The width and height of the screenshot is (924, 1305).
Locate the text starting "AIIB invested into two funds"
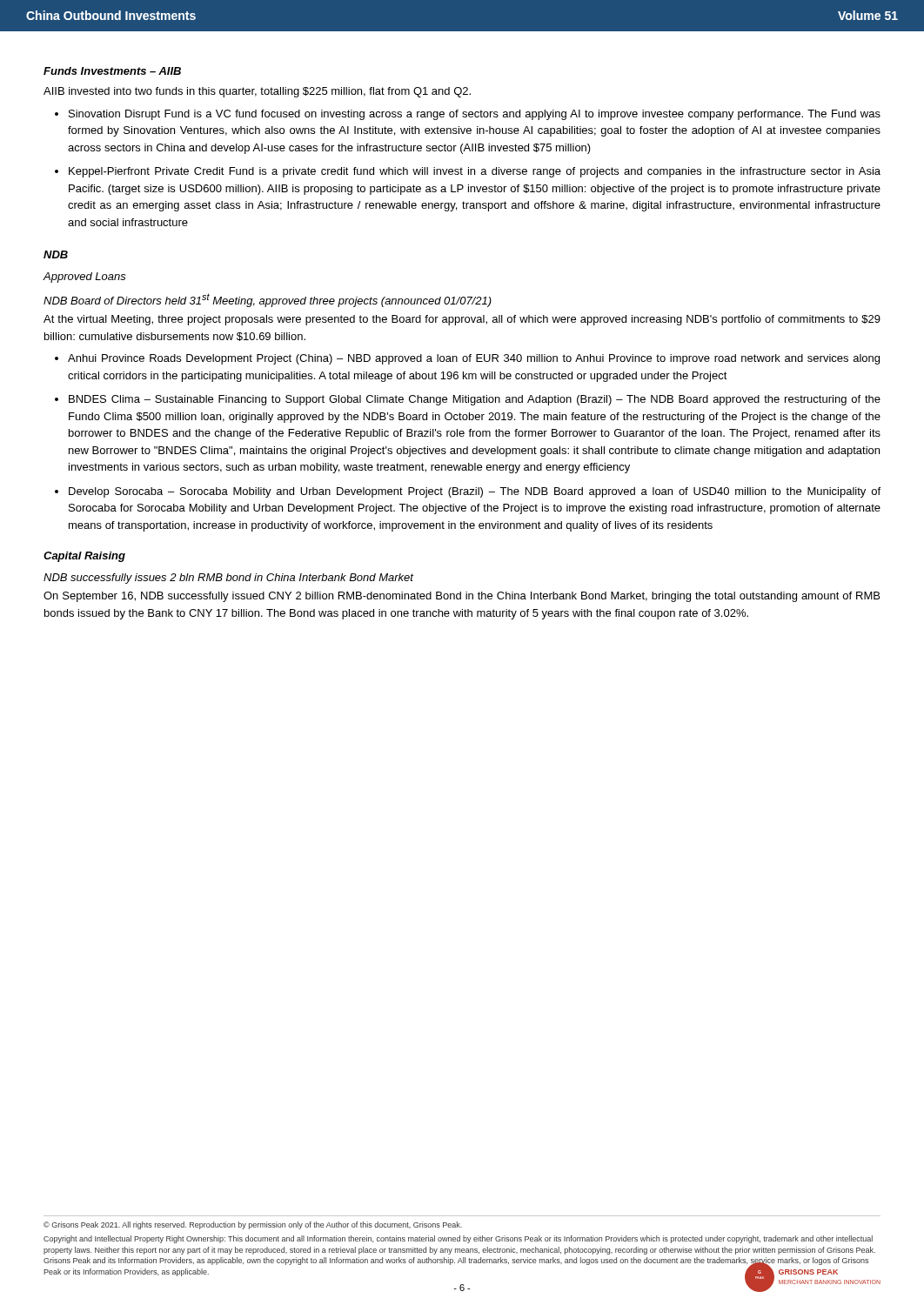[x=258, y=91]
